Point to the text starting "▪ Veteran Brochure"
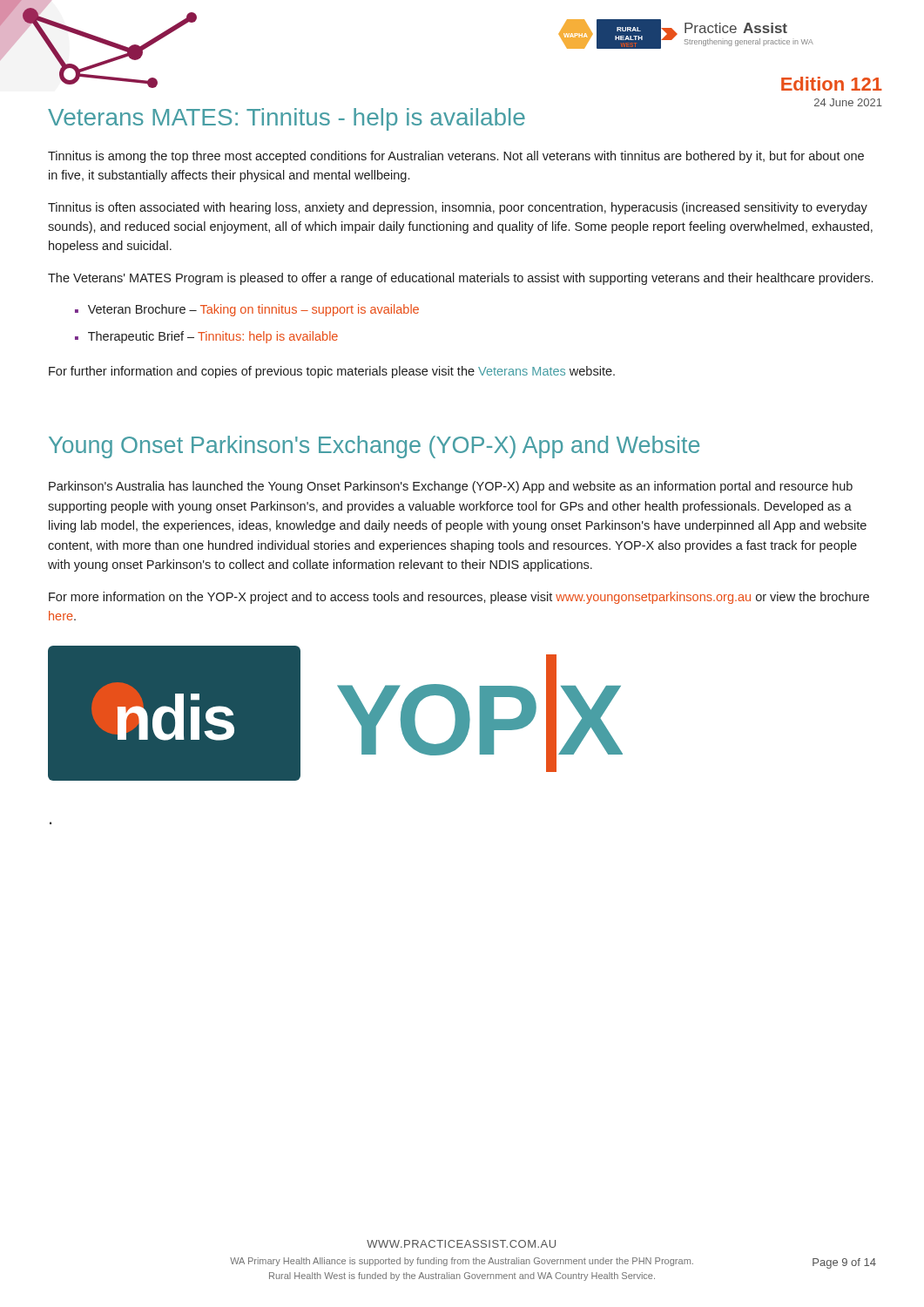Screen dimensions: 1307x924 pyautogui.click(x=247, y=311)
